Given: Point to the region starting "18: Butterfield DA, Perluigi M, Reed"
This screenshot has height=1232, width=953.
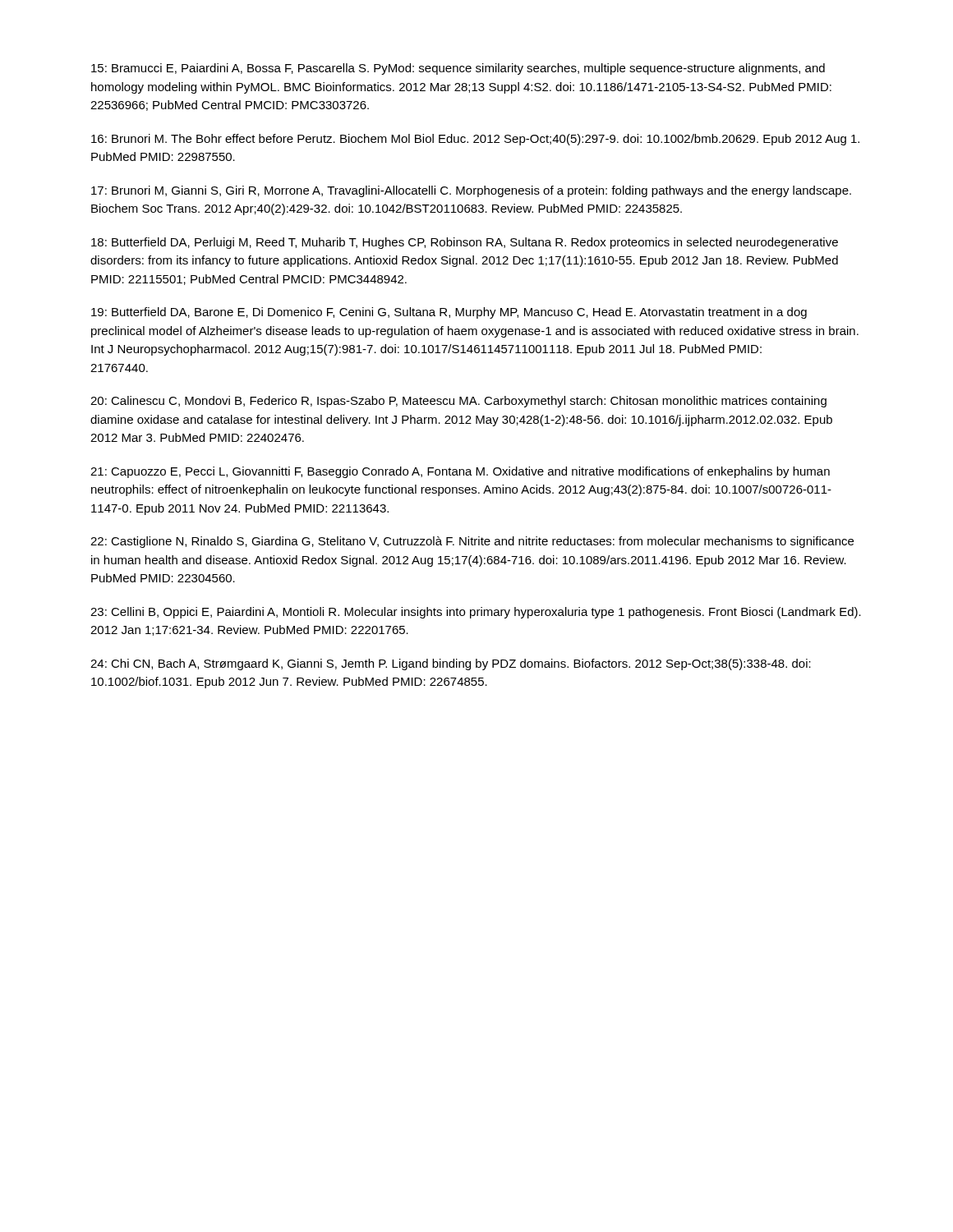Looking at the screenshot, I should coord(464,260).
